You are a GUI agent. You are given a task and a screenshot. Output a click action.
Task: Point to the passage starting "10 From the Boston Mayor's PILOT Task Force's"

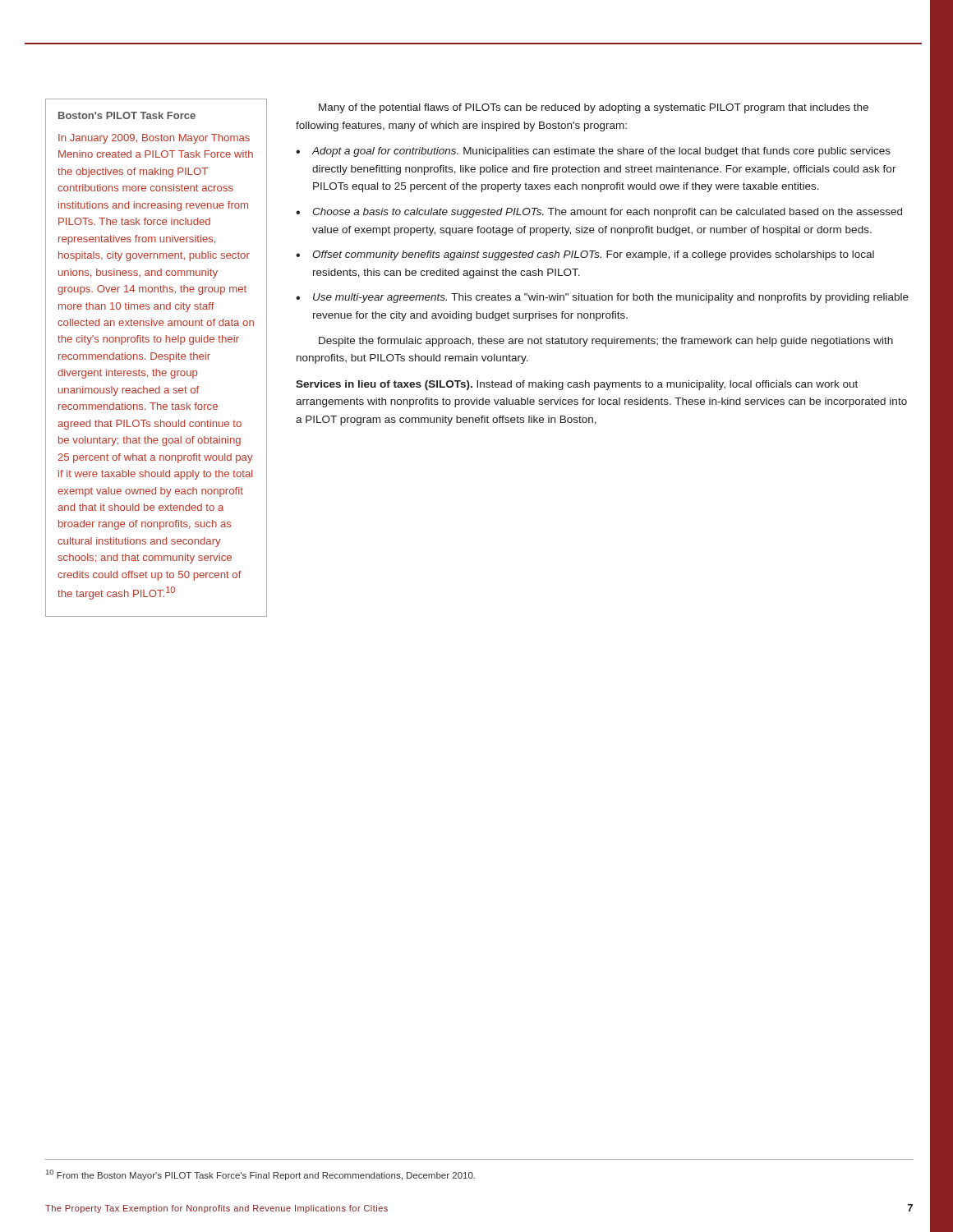tap(260, 1174)
